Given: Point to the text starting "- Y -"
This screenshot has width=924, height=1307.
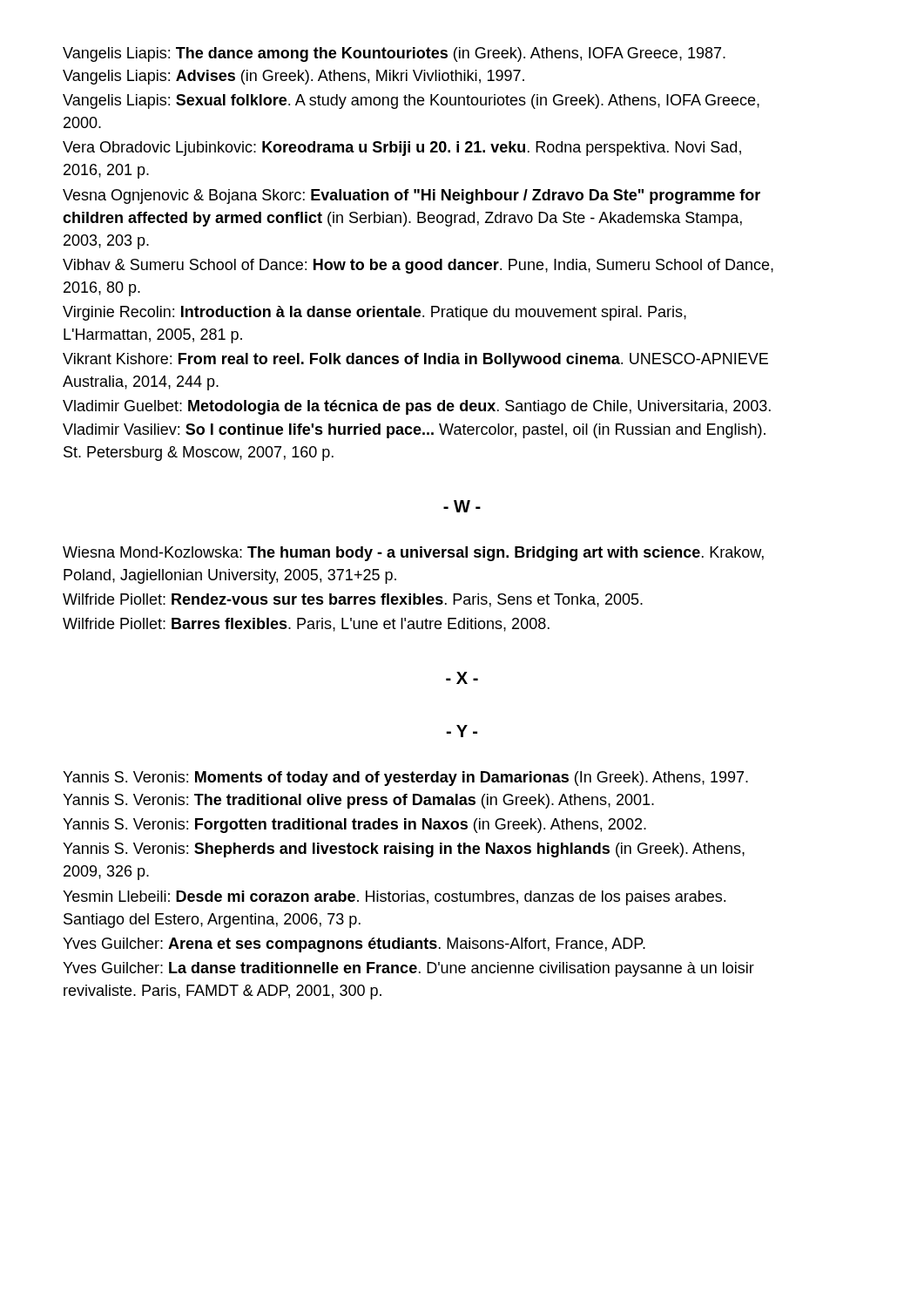Looking at the screenshot, I should click(x=462, y=731).
